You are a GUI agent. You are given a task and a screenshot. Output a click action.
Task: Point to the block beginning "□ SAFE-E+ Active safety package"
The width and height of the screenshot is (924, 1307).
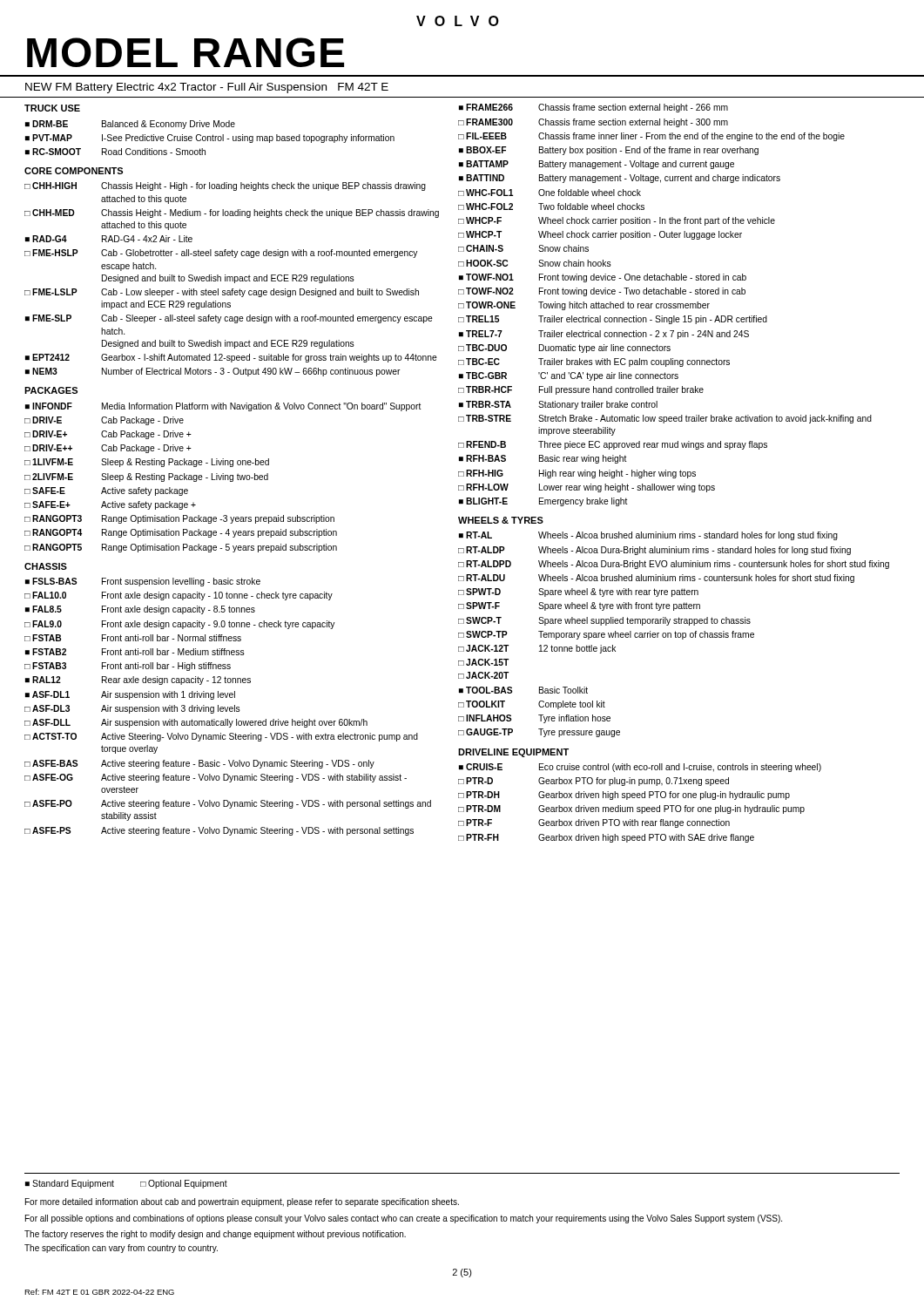[110, 505]
